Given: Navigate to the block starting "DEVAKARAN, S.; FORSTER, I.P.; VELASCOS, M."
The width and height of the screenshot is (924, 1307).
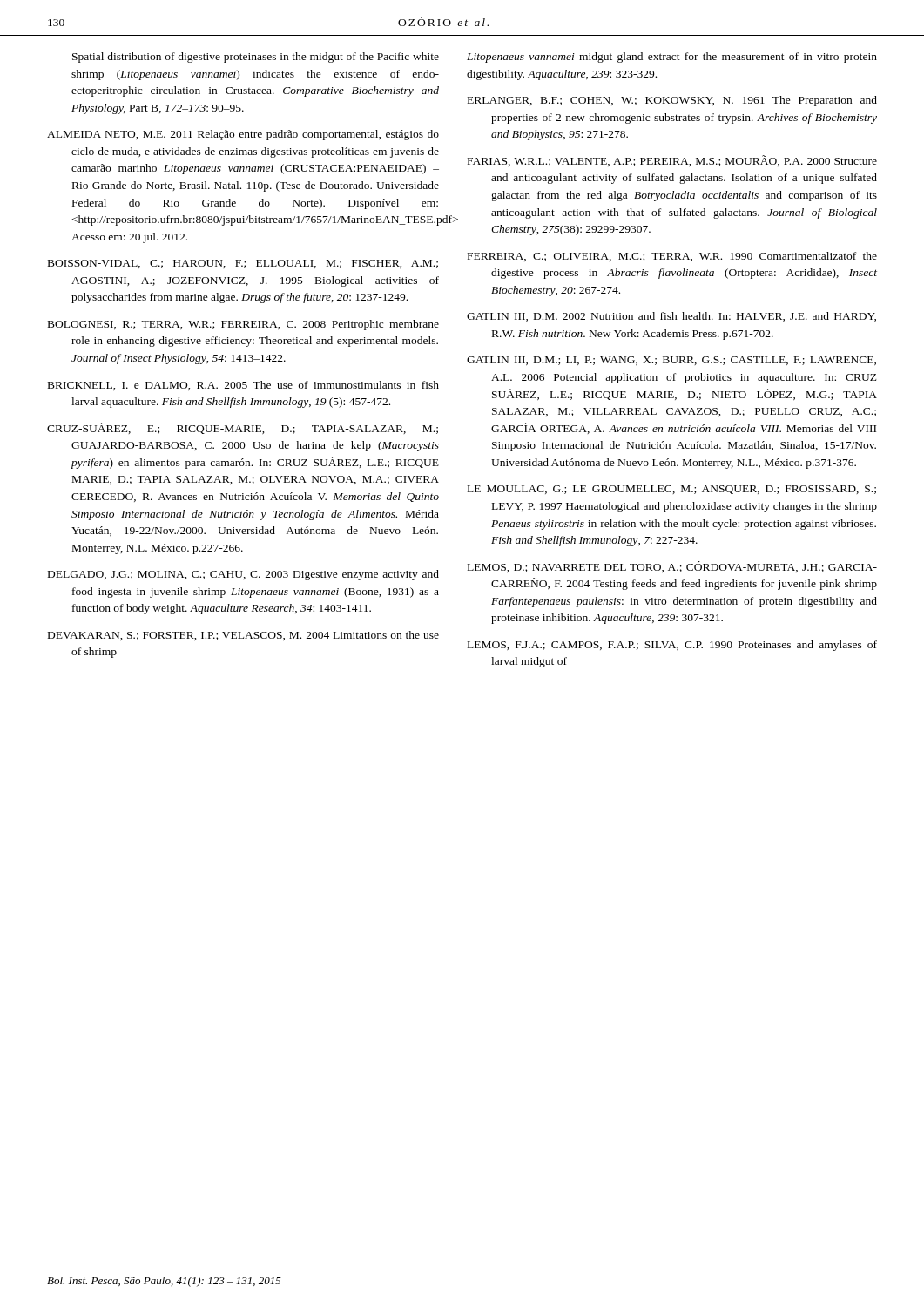Looking at the screenshot, I should pyautogui.click(x=243, y=643).
